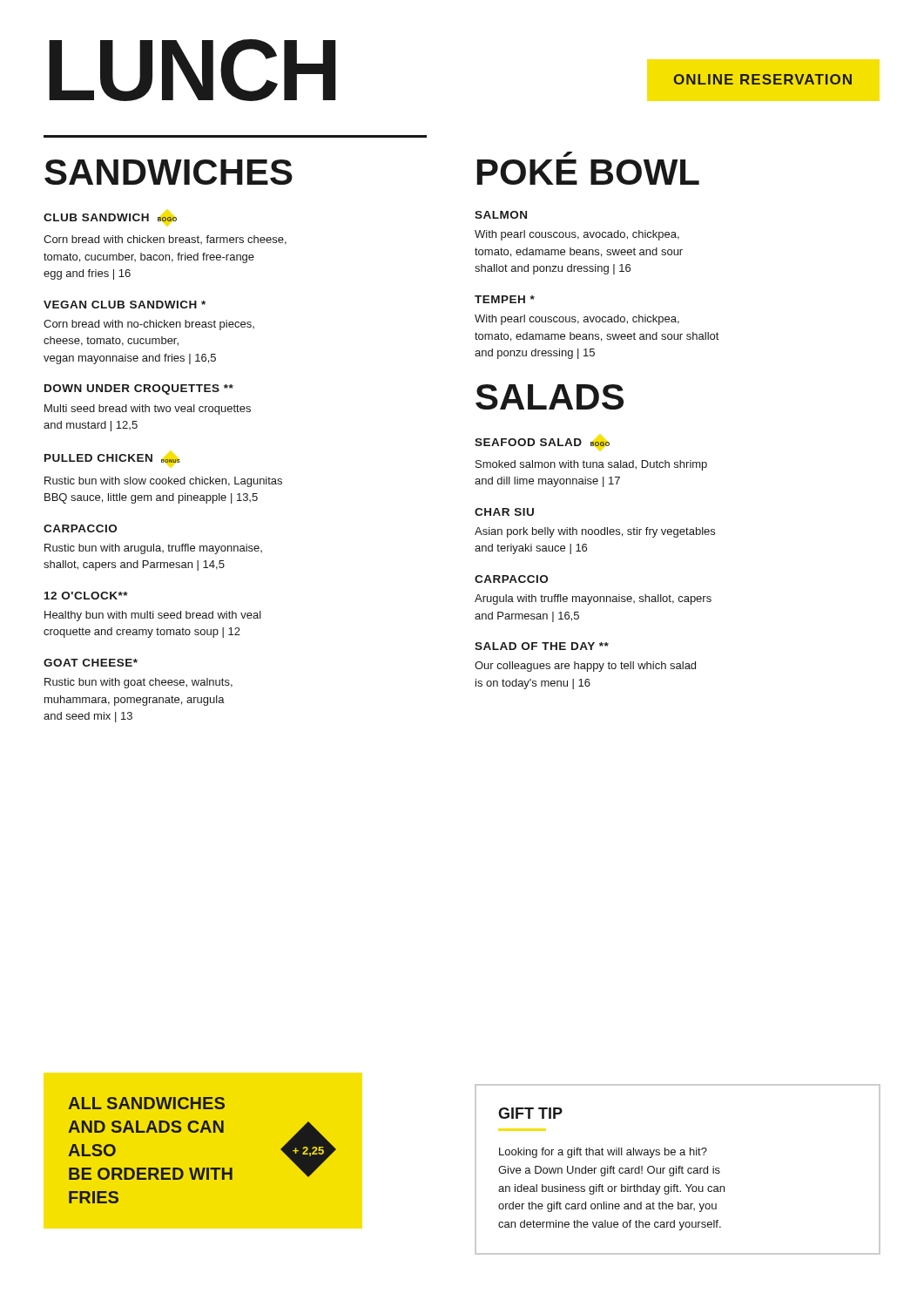Locate the text "ONLINE RESERVATION"

click(x=763, y=80)
